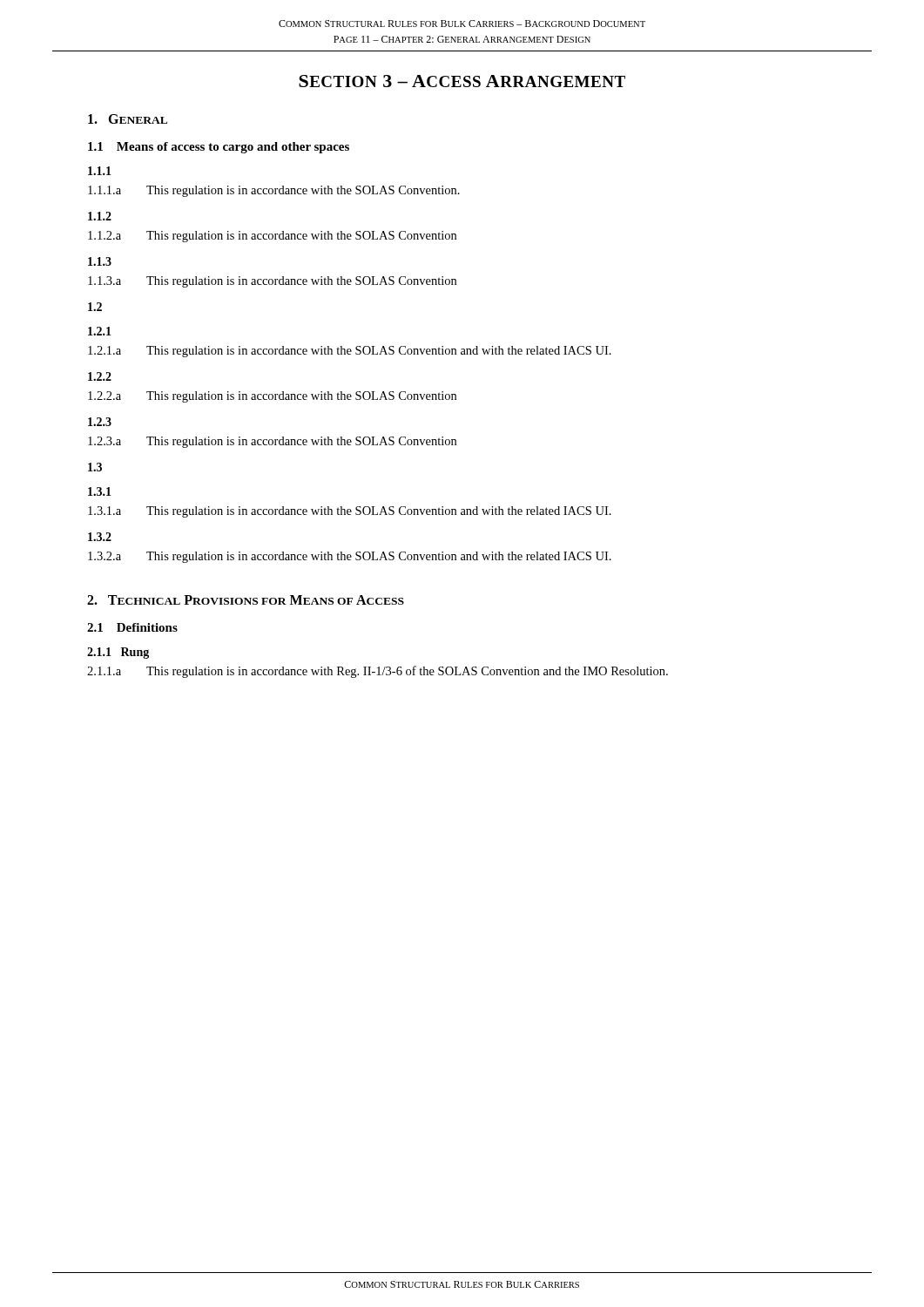This screenshot has width=924, height=1307.
Task: Click on the element starting "2.1.1 Rung"
Action: click(x=118, y=652)
